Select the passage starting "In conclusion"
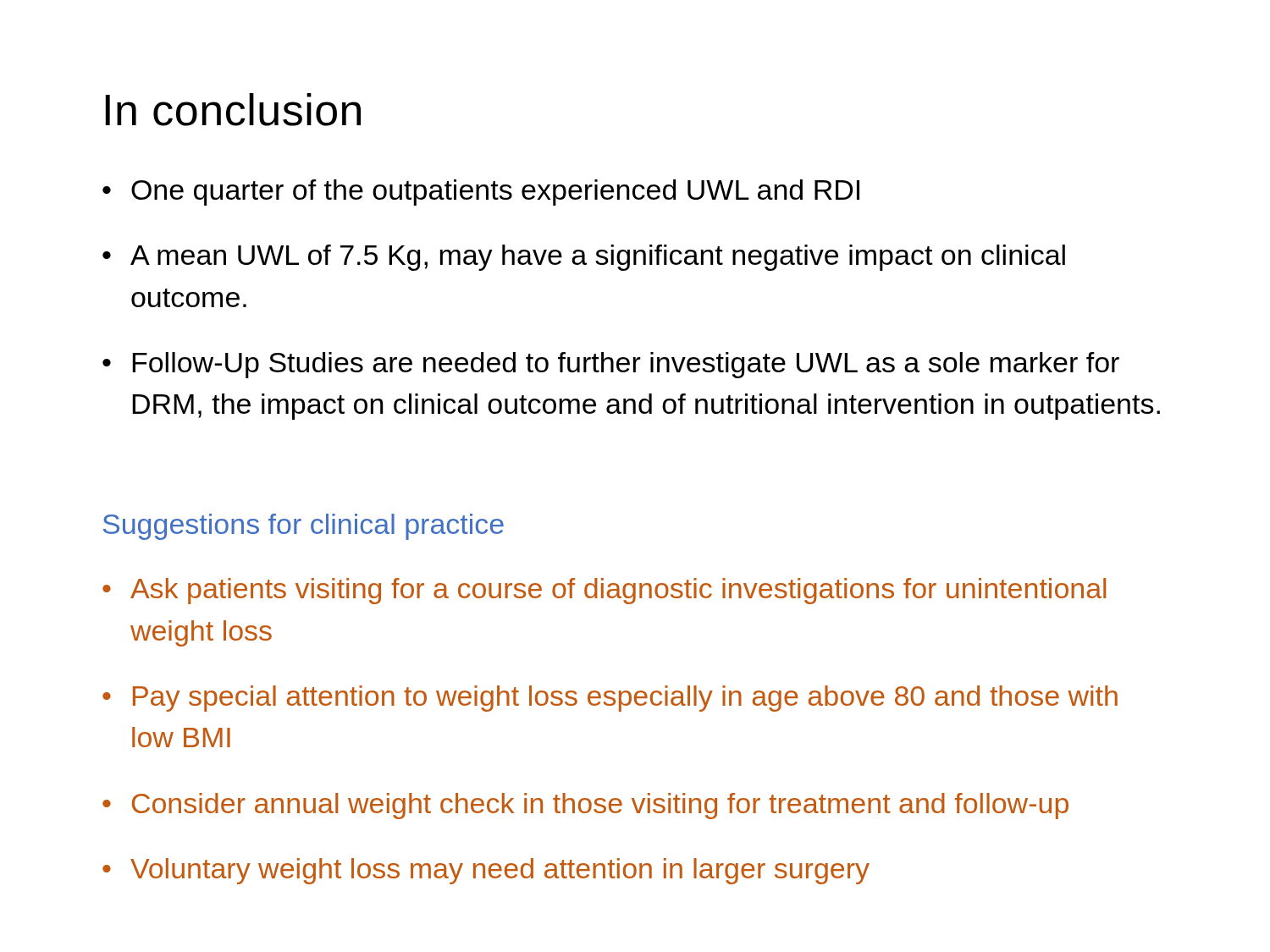The height and width of the screenshot is (952, 1270). [x=233, y=110]
